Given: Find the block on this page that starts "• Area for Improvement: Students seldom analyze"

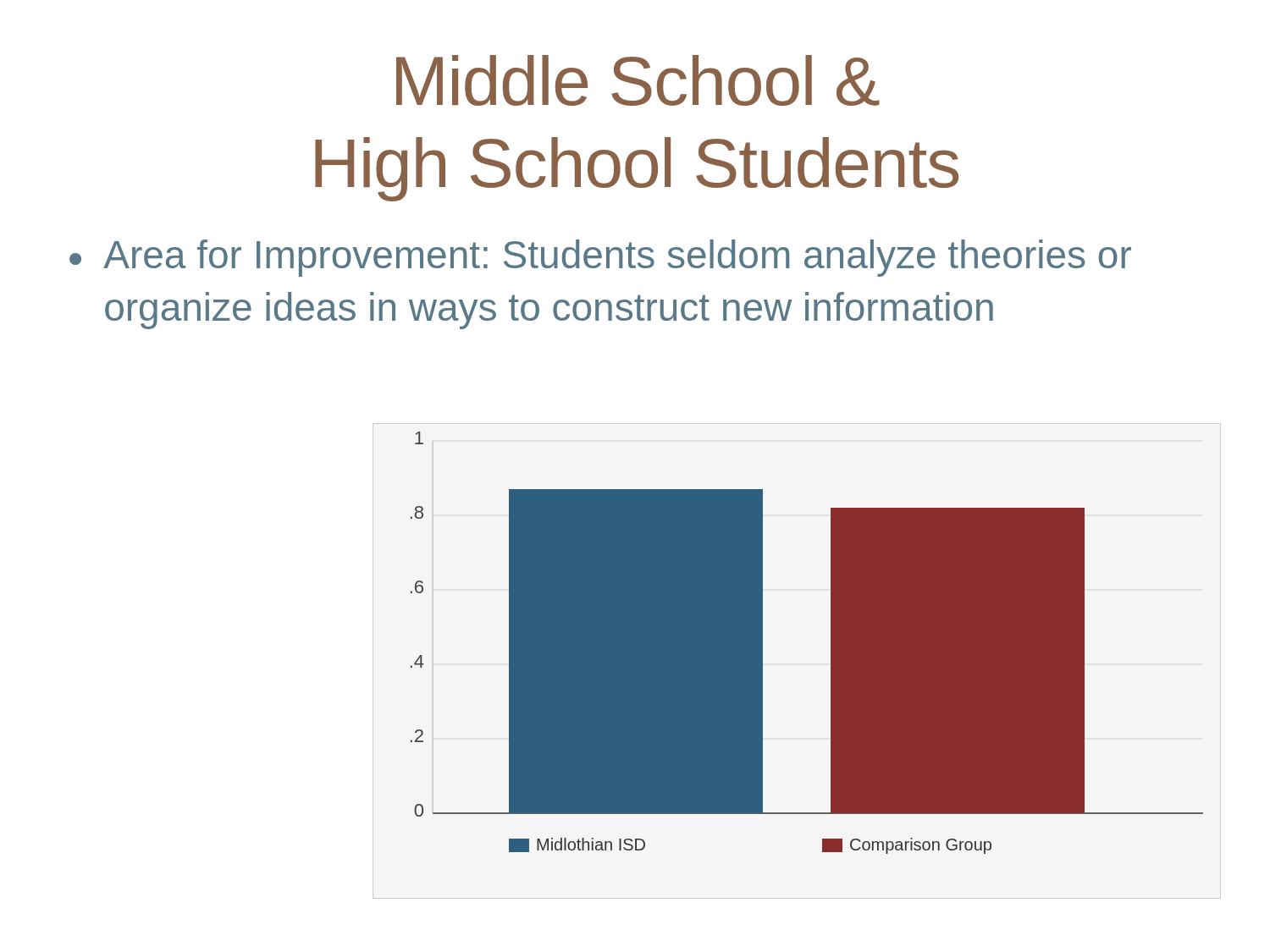Looking at the screenshot, I should pos(643,281).
